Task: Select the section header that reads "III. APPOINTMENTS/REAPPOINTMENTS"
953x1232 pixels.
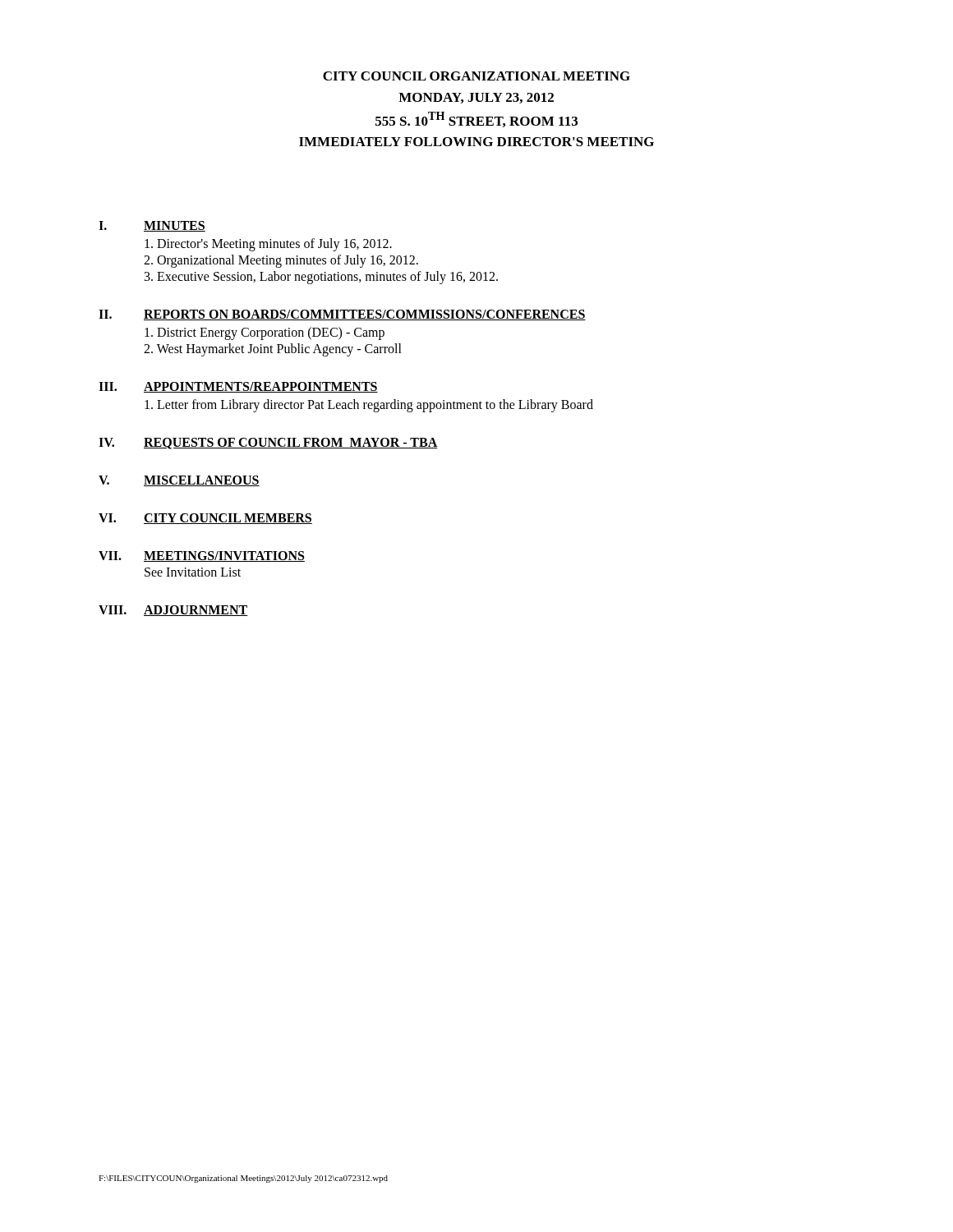Action: [238, 387]
